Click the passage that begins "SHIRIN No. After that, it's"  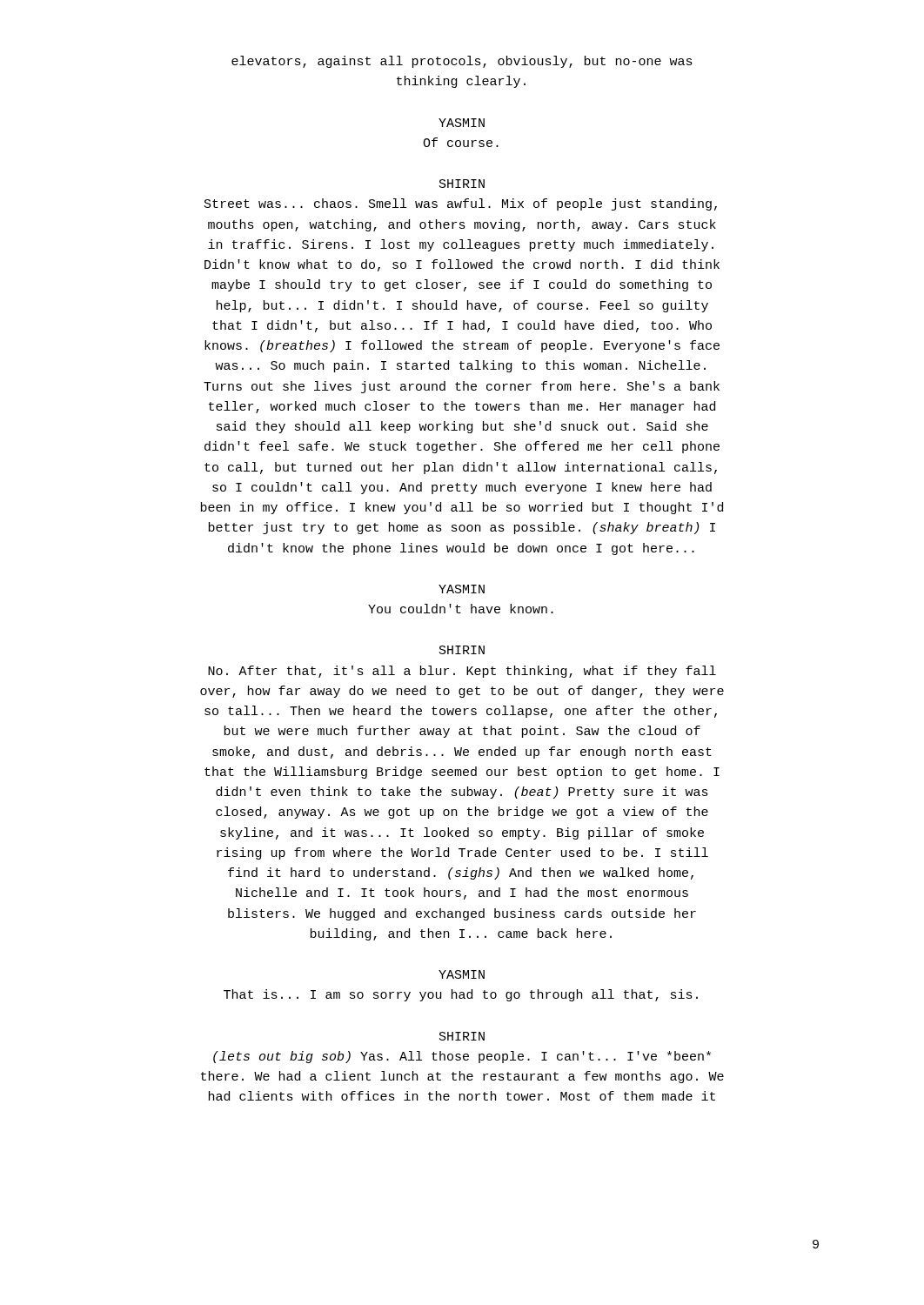coord(462,793)
